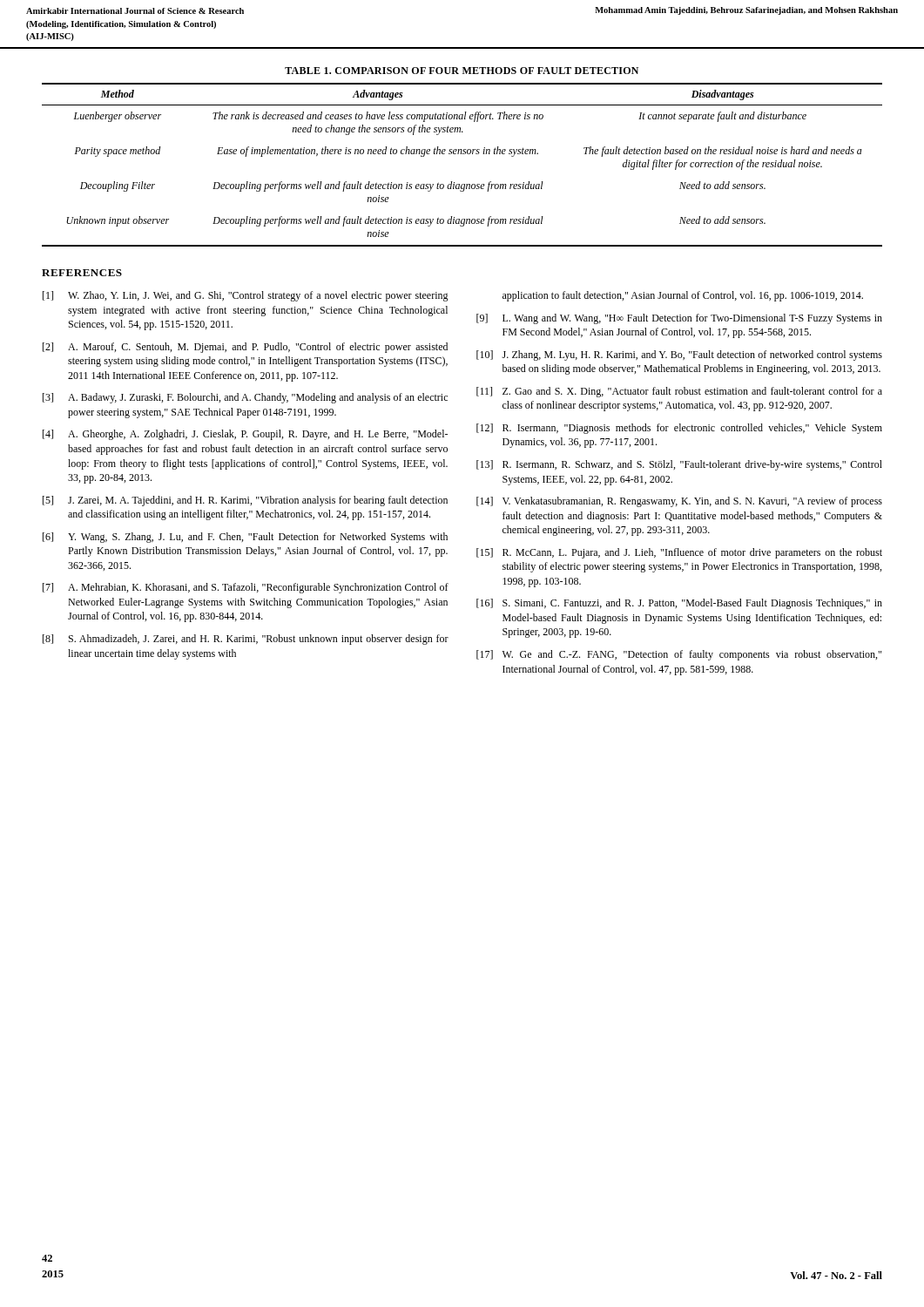Image resolution: width=924 pixels, height=1307 pixels.
Task: Click on the list item with the text "[9] L. Wang and W."
Action: point(679,325)
